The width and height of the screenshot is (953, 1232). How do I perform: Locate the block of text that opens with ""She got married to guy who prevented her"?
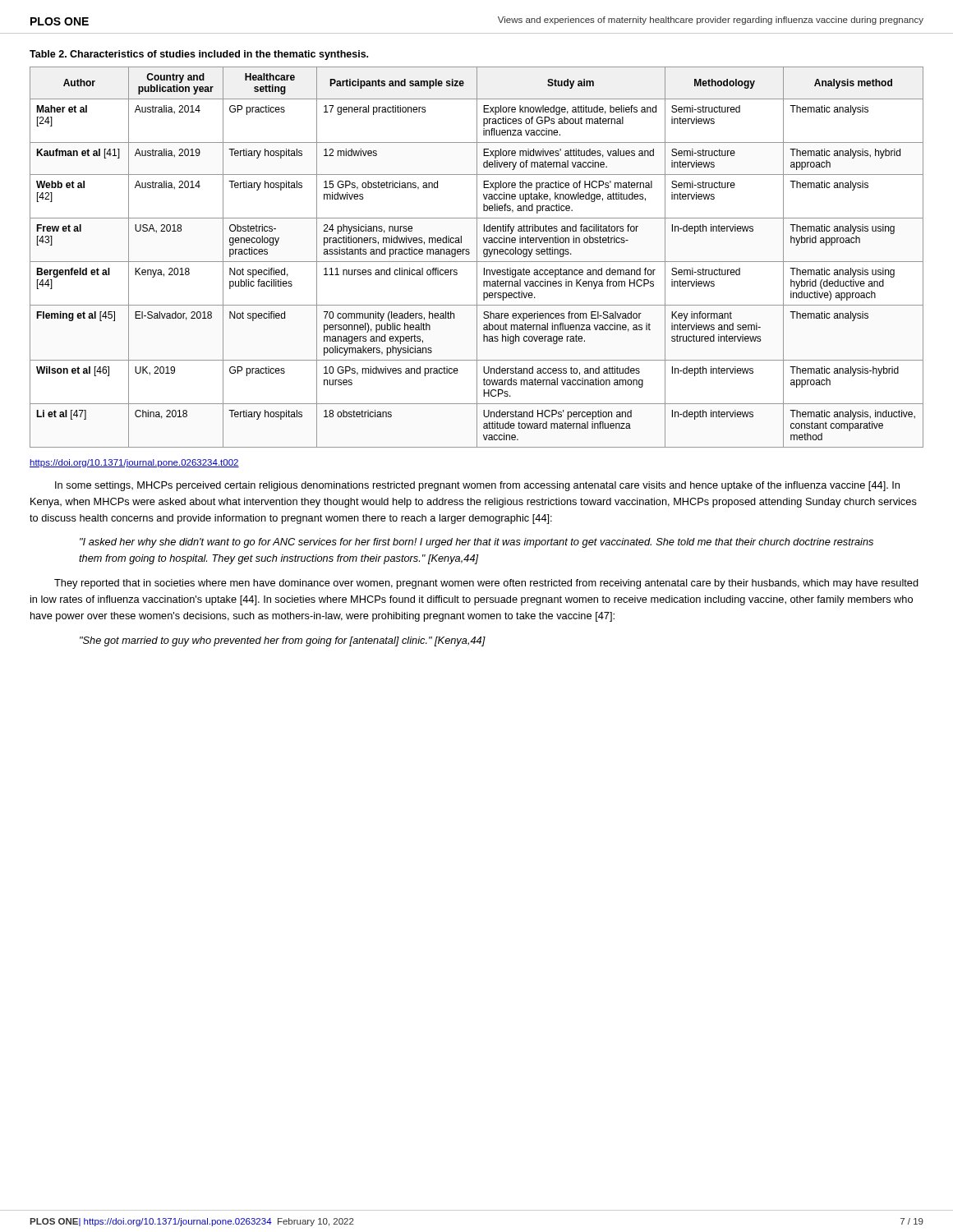coord(282,640)
